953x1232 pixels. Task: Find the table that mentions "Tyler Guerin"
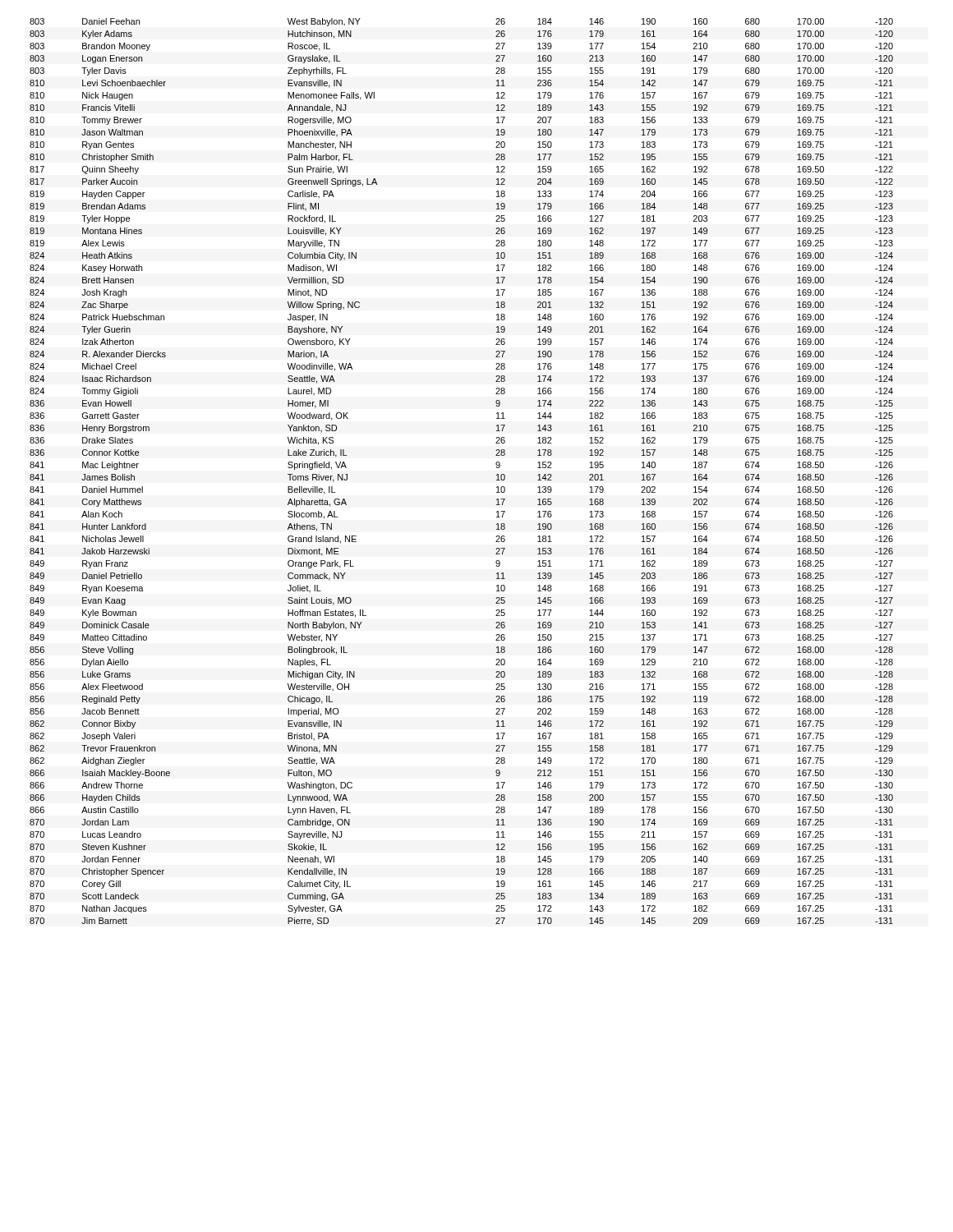click(476, 471)
